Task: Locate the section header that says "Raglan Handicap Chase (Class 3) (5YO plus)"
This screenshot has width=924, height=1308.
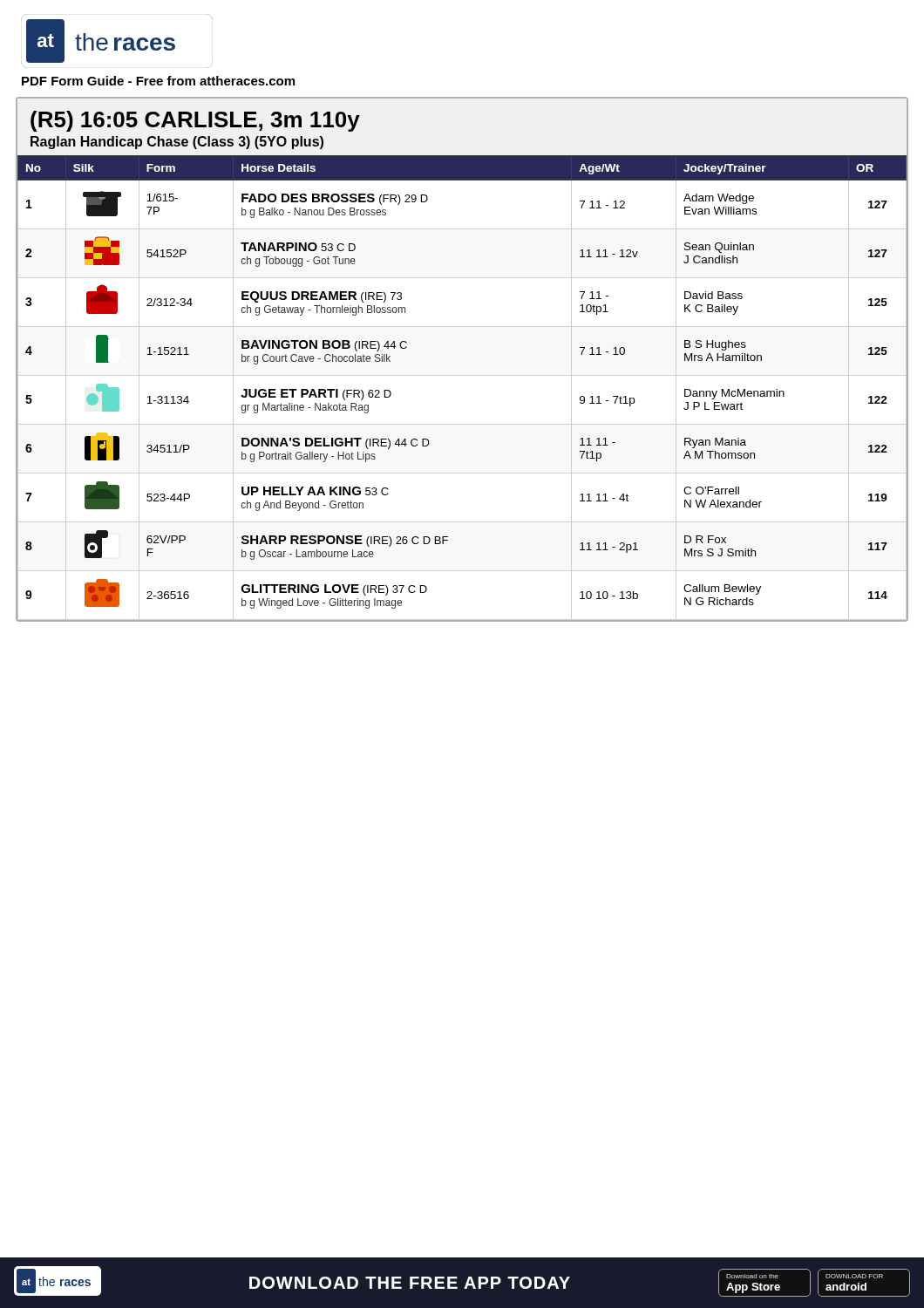Action: pyautogui.click(x=177, y=141)
